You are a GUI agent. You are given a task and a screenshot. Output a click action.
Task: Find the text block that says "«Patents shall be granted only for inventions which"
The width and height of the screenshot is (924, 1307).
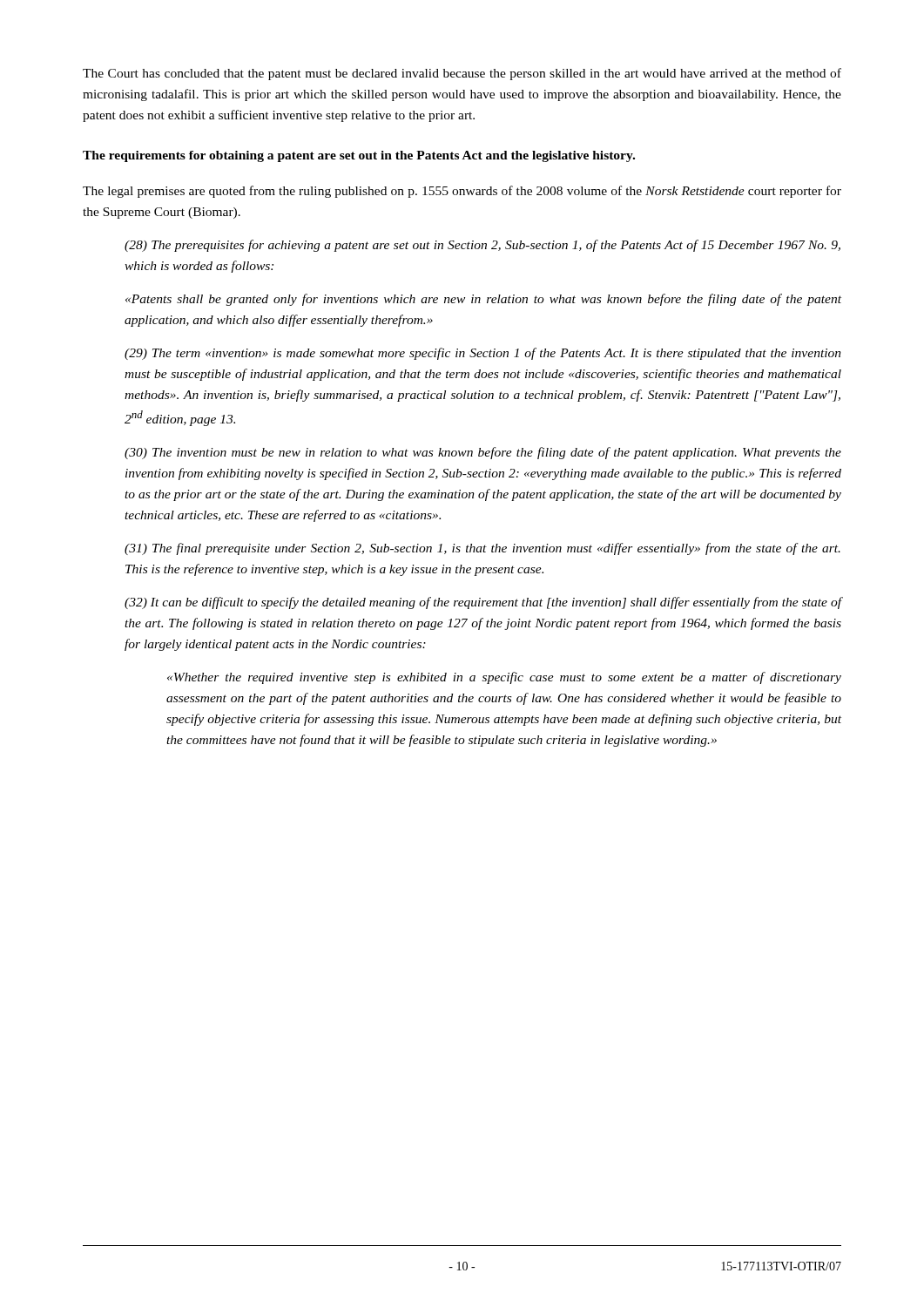[483, 309]
